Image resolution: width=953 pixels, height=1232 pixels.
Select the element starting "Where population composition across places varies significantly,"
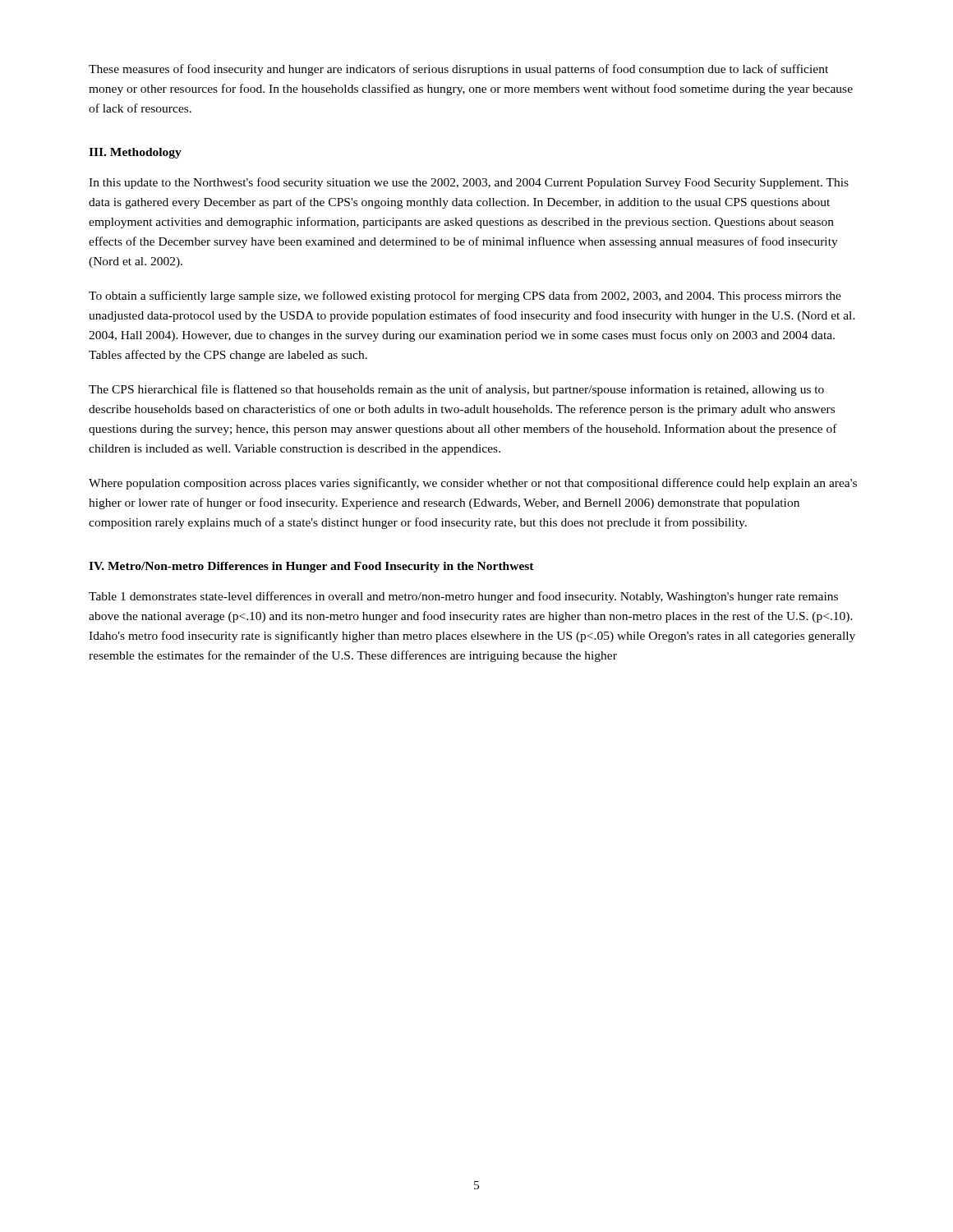point(476,503)
